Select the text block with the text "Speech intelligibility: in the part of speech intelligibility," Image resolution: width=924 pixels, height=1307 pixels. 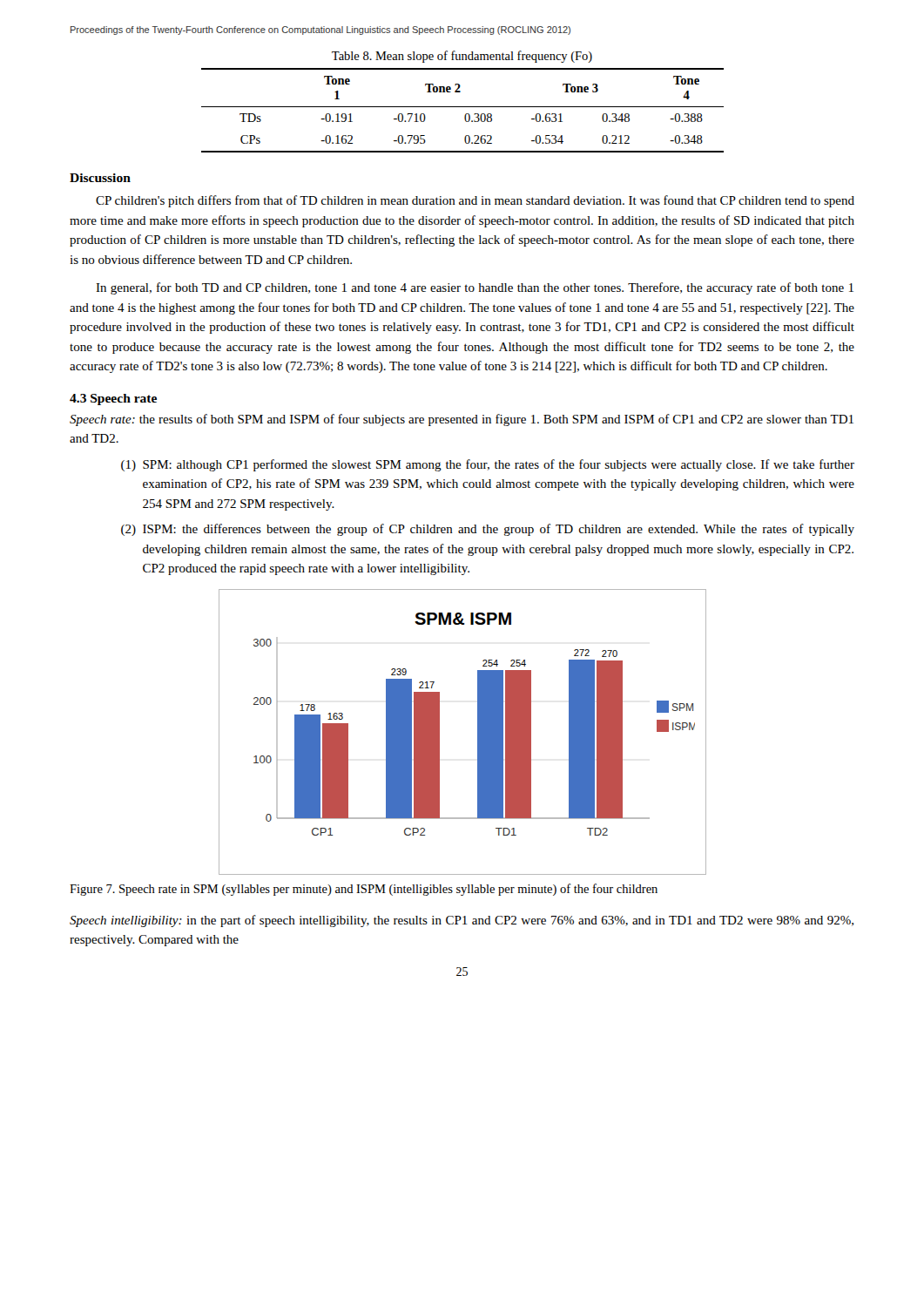462,929
